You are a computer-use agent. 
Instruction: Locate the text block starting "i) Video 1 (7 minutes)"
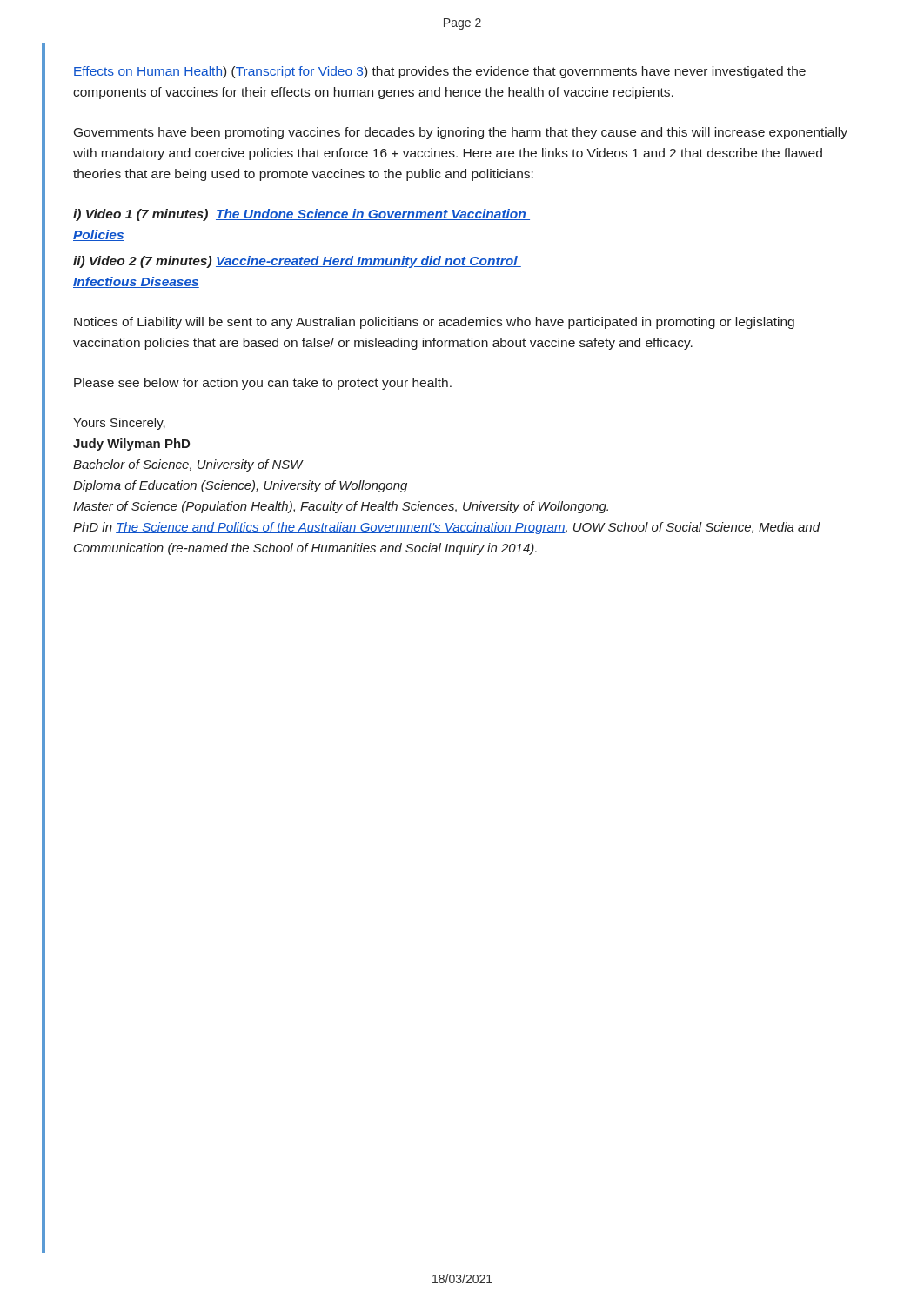[469, 248]
